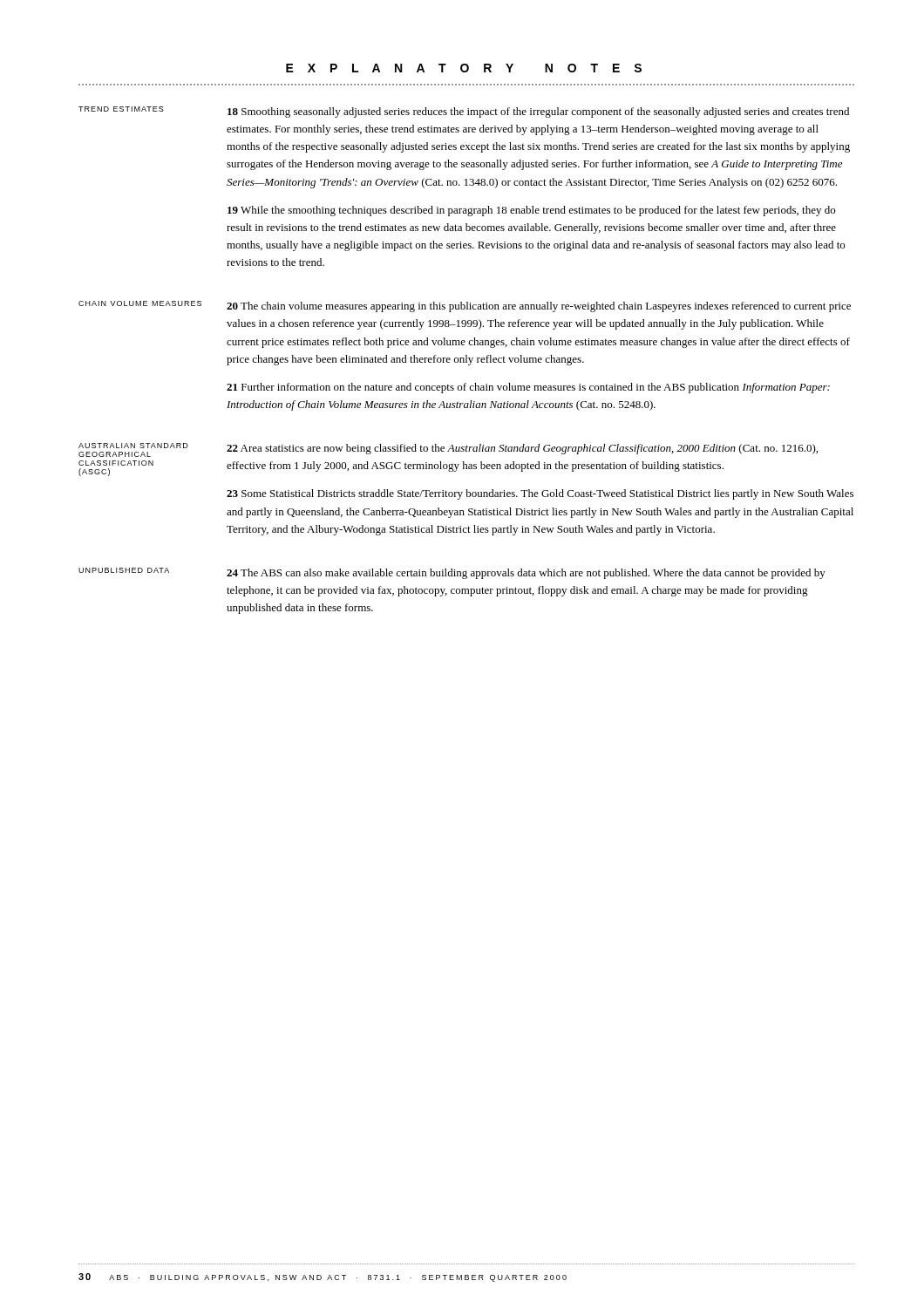Locate the block of text that opens with "24 The ABS can"
Screen dimensions: 1308x924
[x=540, y=590]
